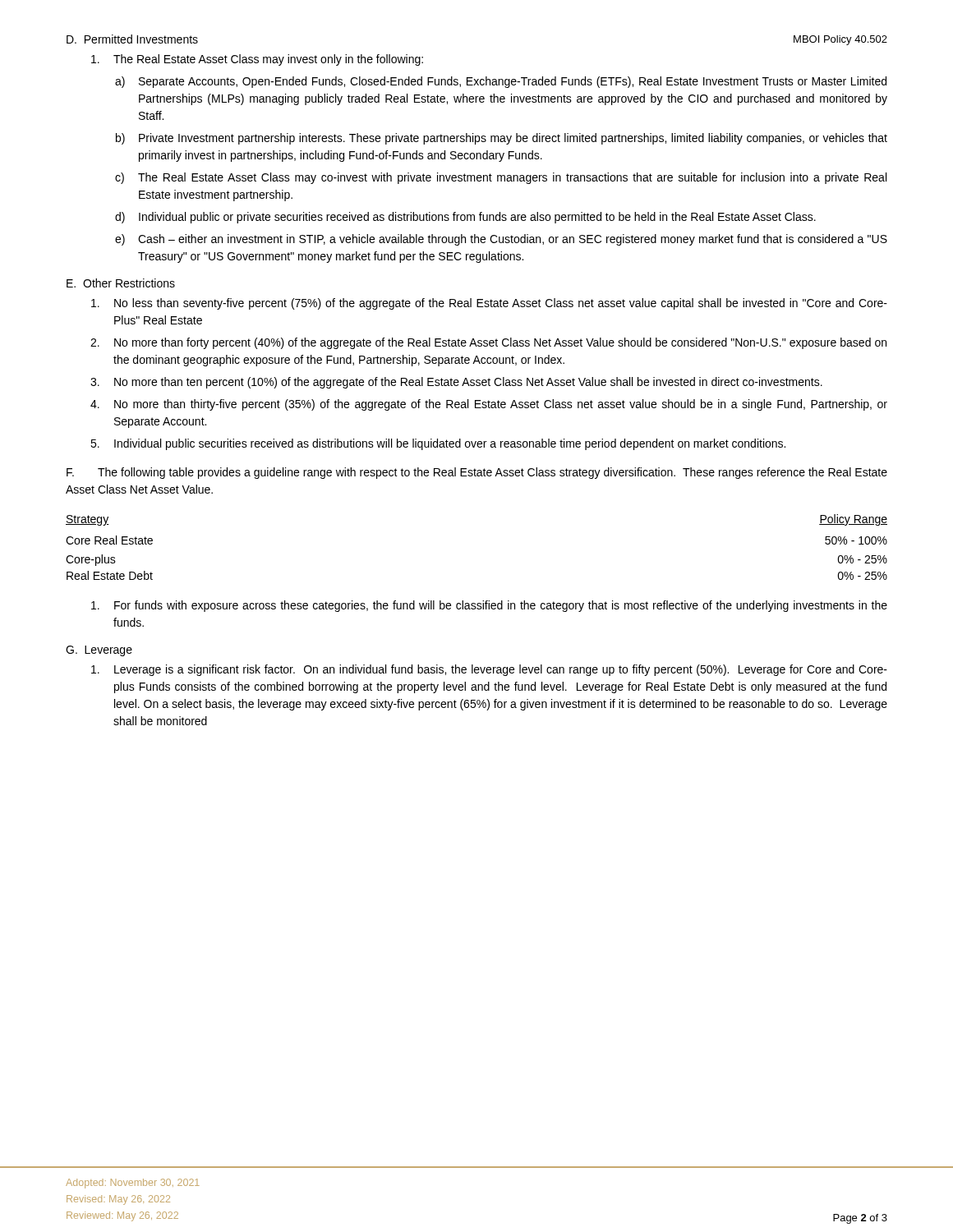Click the passage that begins "5. Individual public securities received as distributions will"
The image size is (953, 1232).
click(489, 444)
